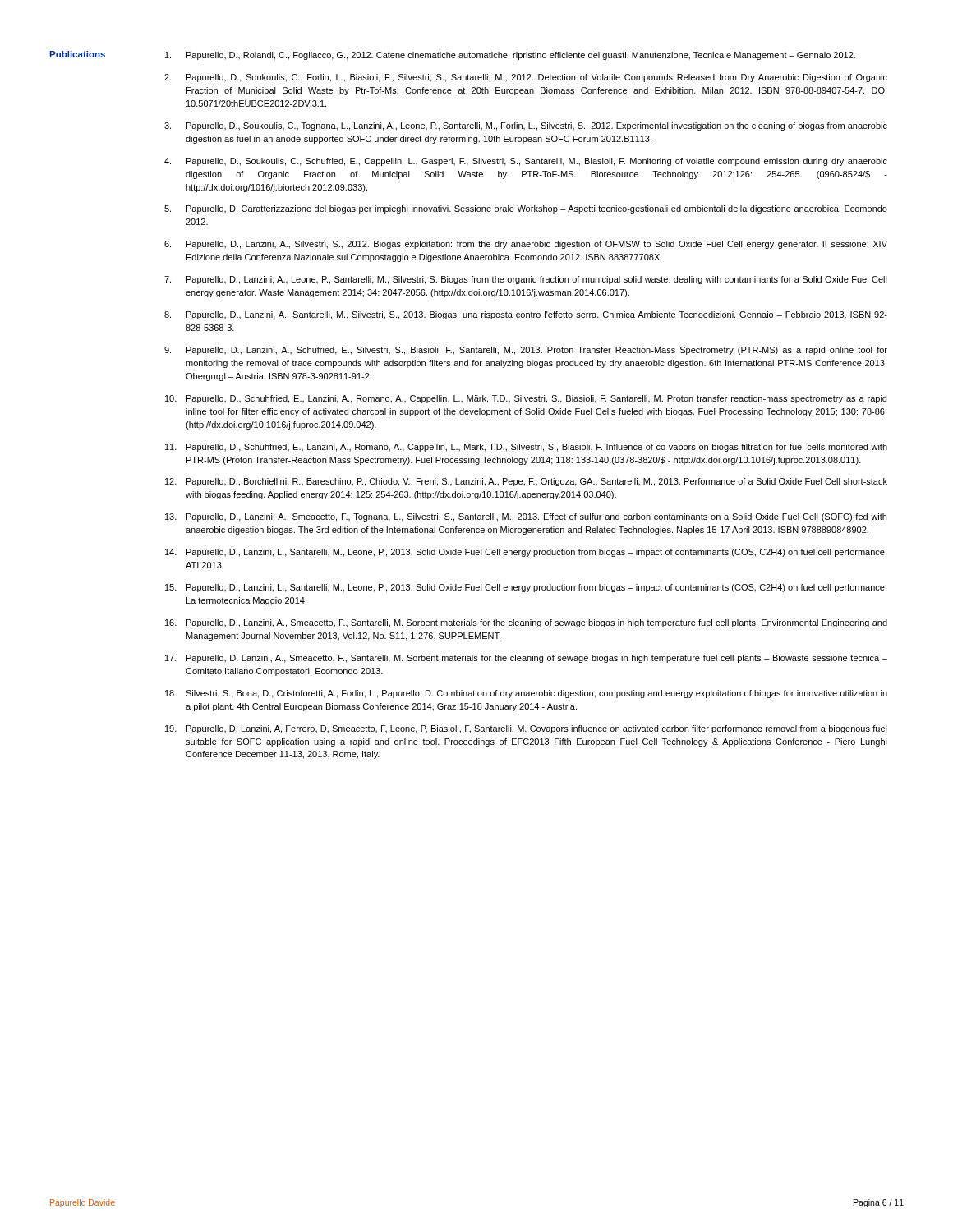The height and width of the screenshot is (1232, 953).
Task: Select the list item that reads "13. Papurello, D., Lanzini, A., Smeacetto, F., Tognana,"
Action: (526, 524)
